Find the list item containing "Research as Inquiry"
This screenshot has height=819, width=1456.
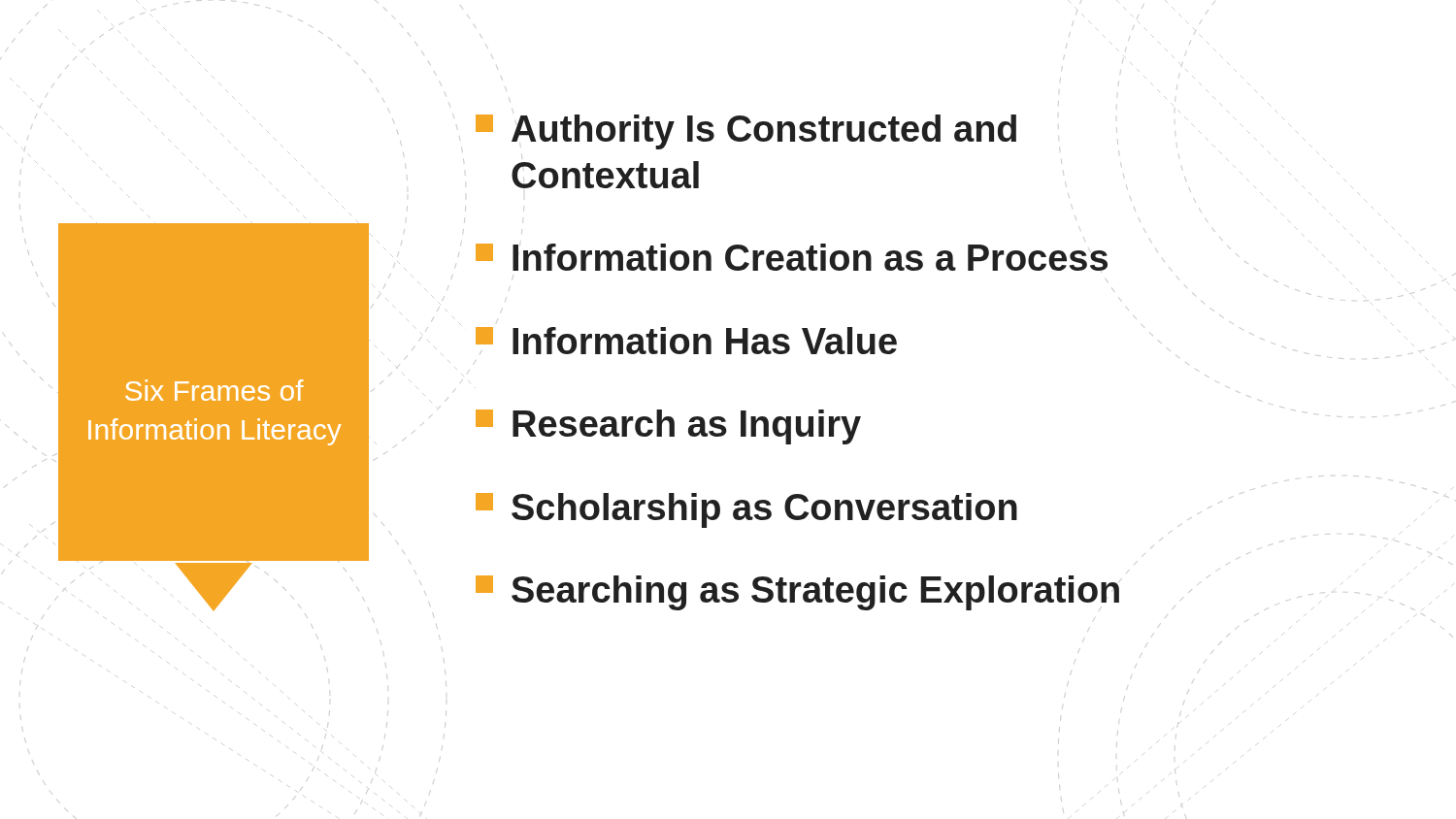[668, 425]
